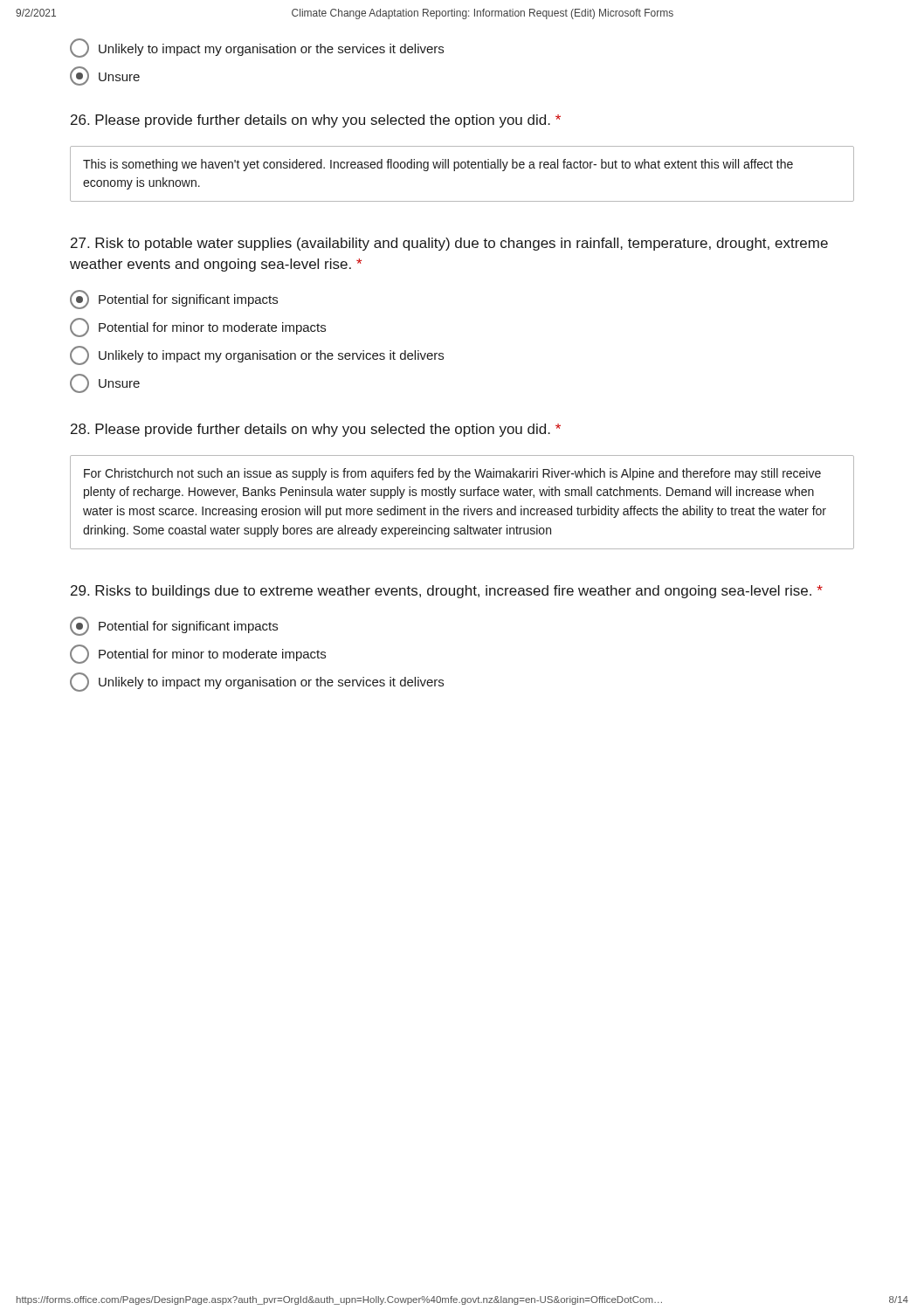Find the block on this page that starts "For Christchurch not such an issue"
Viewport: 924px width, 1310px height.
(x=455, y=501)
